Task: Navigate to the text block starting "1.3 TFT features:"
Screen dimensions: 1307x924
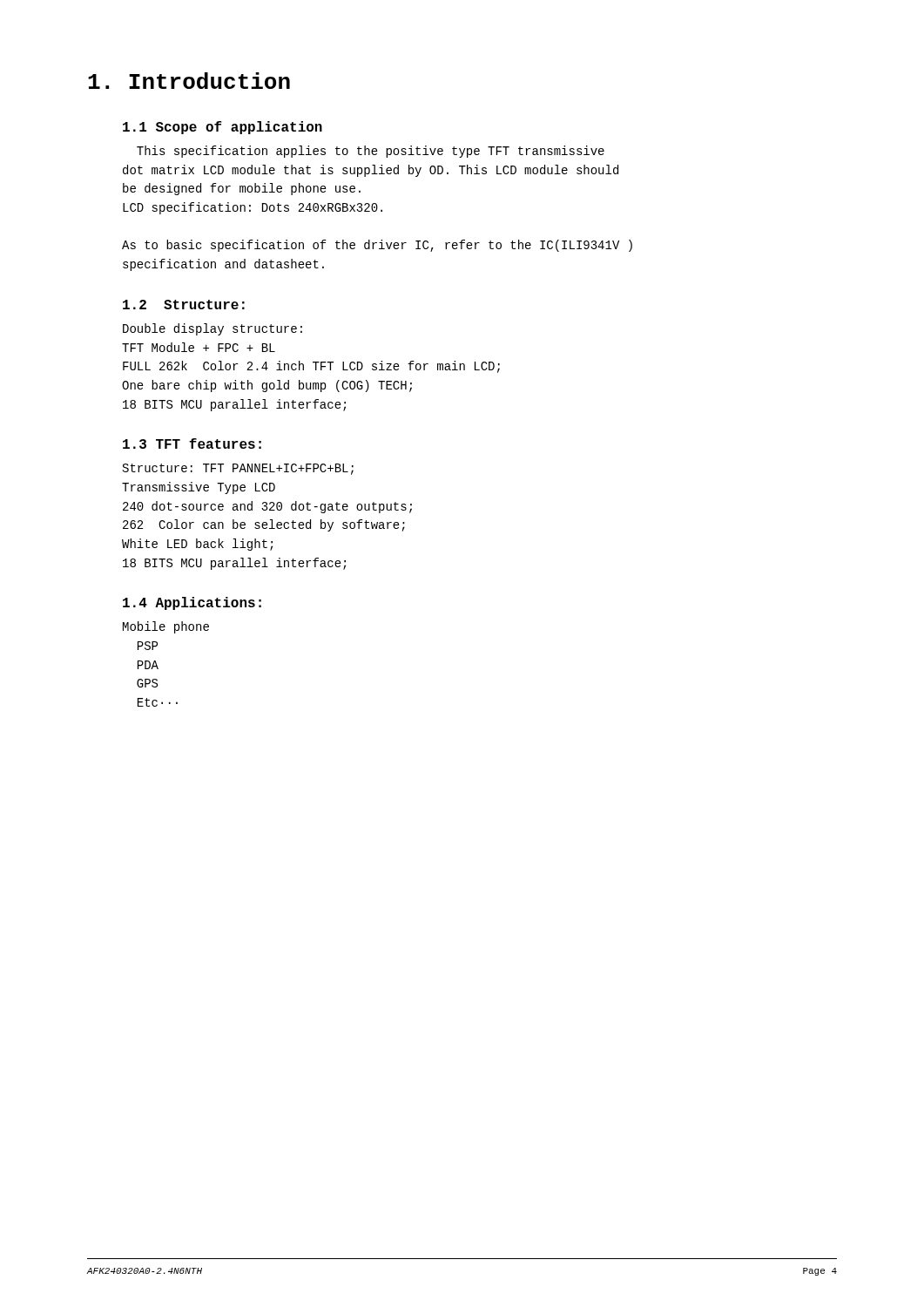Action: click(x=192, y=444)
